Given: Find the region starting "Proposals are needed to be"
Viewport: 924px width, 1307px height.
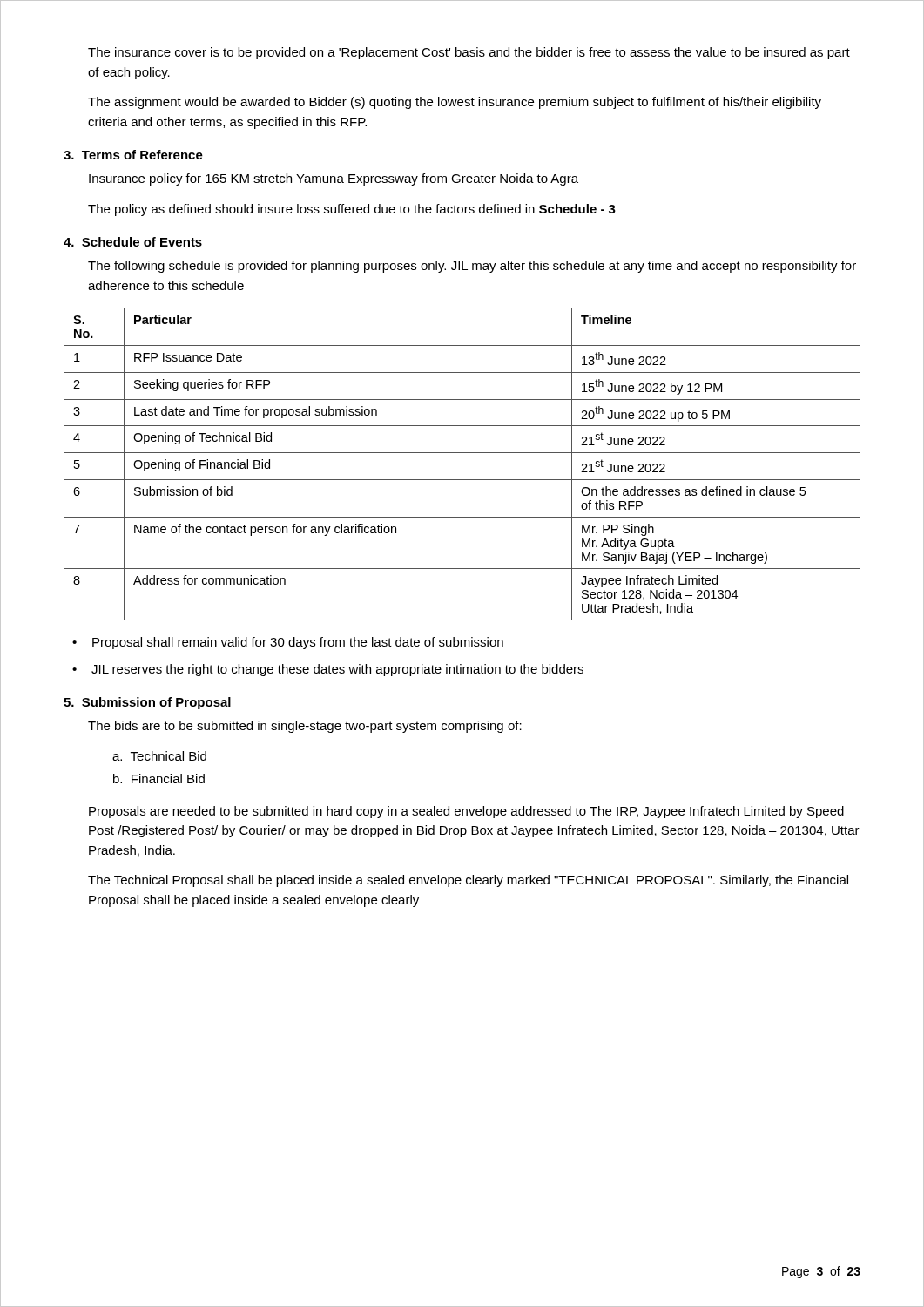Looking at the screenshot, I should (x=474, y=831).
